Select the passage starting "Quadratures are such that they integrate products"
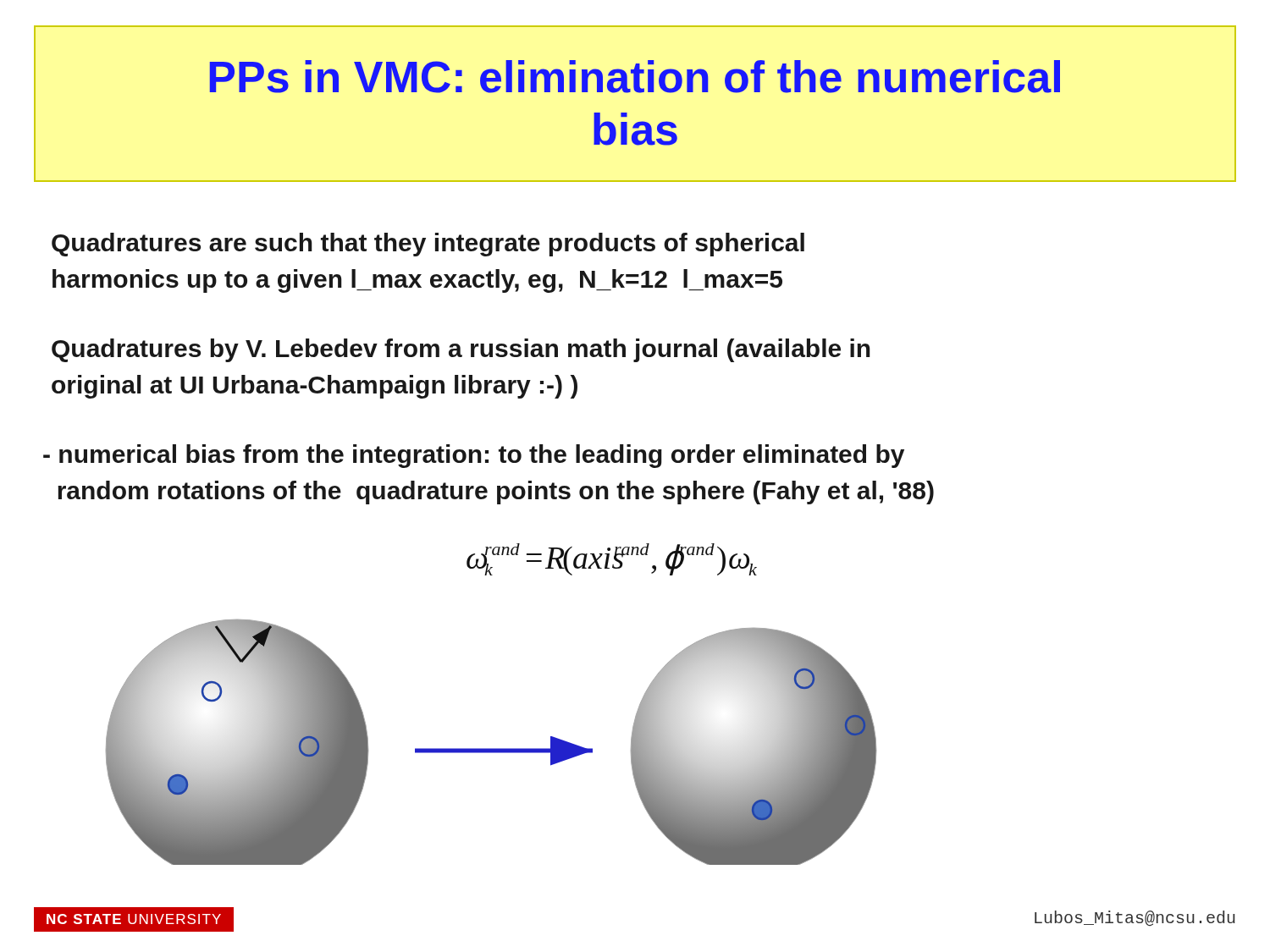 pyautogui.click(x=428, y=261)
